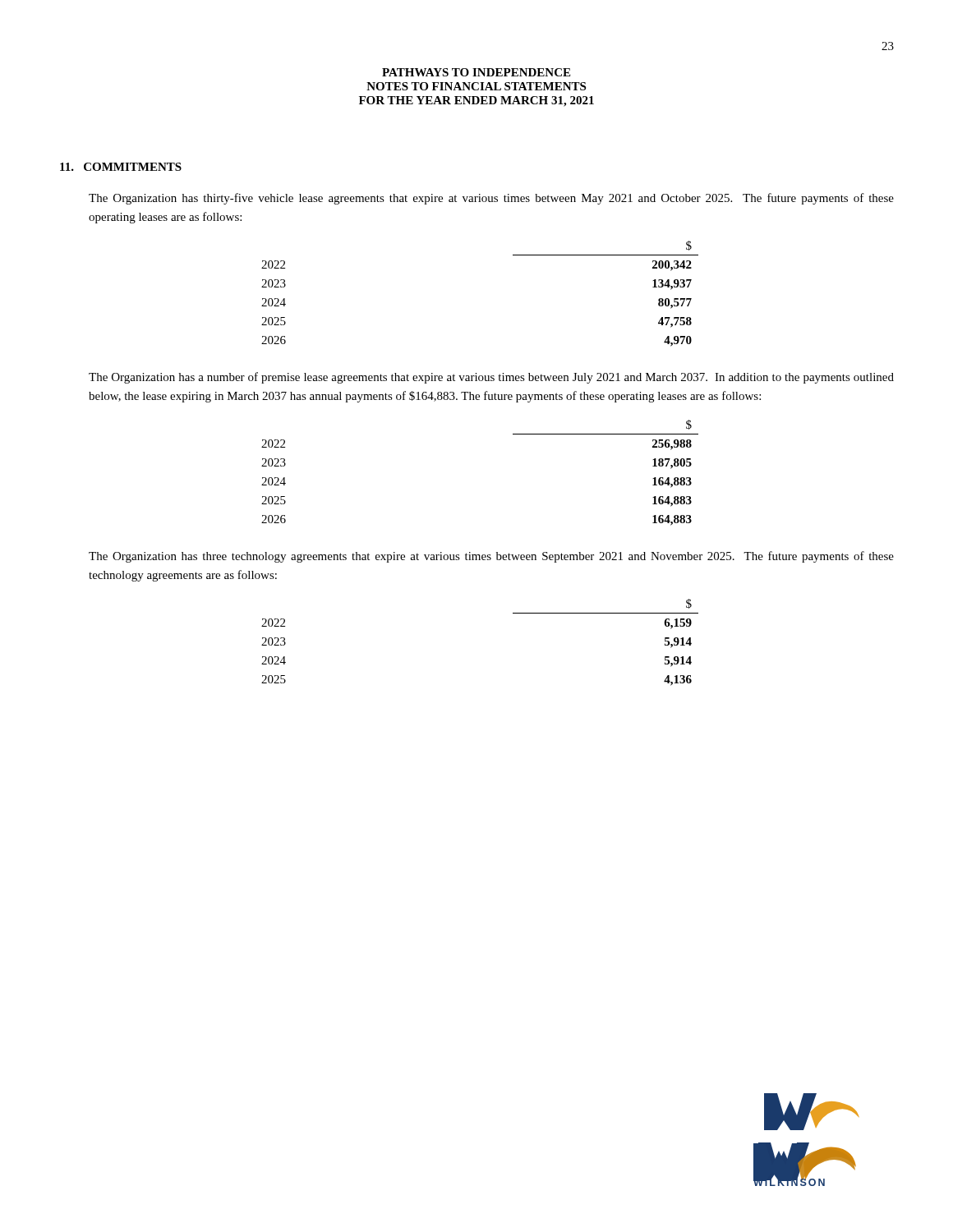This screenshot has height=1232, width=953.
Task: Find the section header containing "11. COMMITMENTS"
Action: (120, 167)
